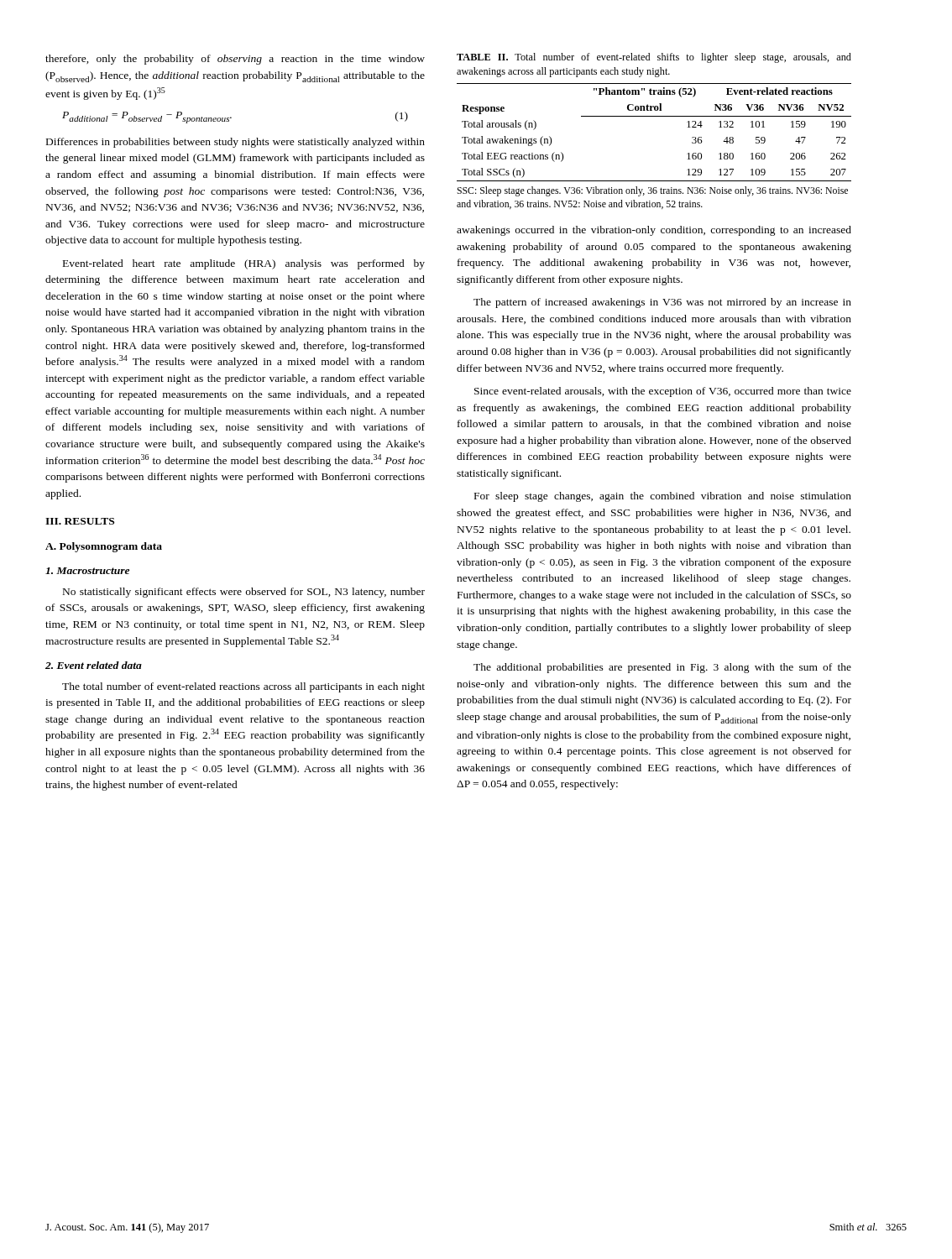This screenshot has width=952, height=1259.
Task: Find a table
Action: [x=654, y=147]
